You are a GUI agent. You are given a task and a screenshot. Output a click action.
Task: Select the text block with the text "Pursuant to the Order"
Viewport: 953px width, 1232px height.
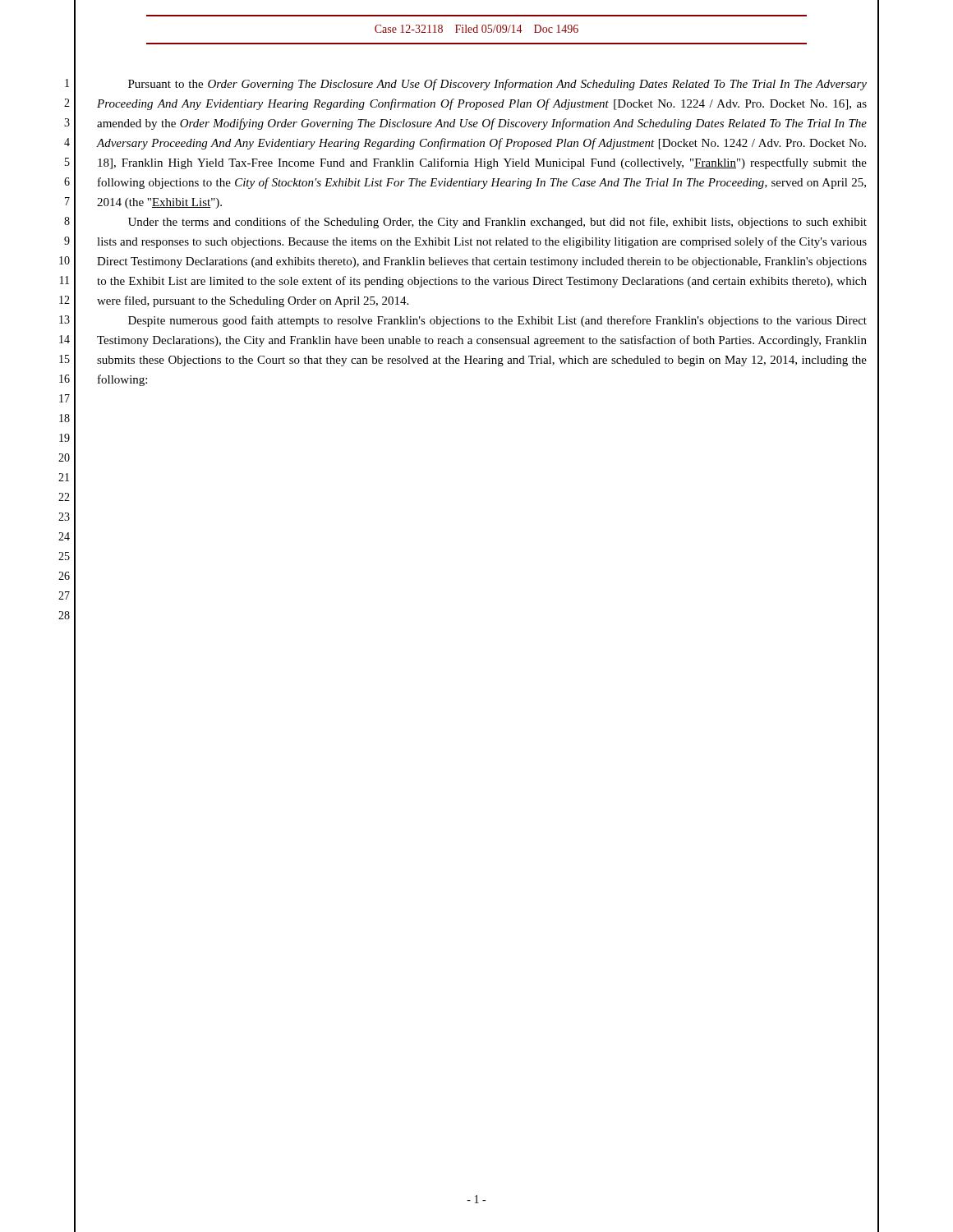pyautogui.click(x=482, y=143)
